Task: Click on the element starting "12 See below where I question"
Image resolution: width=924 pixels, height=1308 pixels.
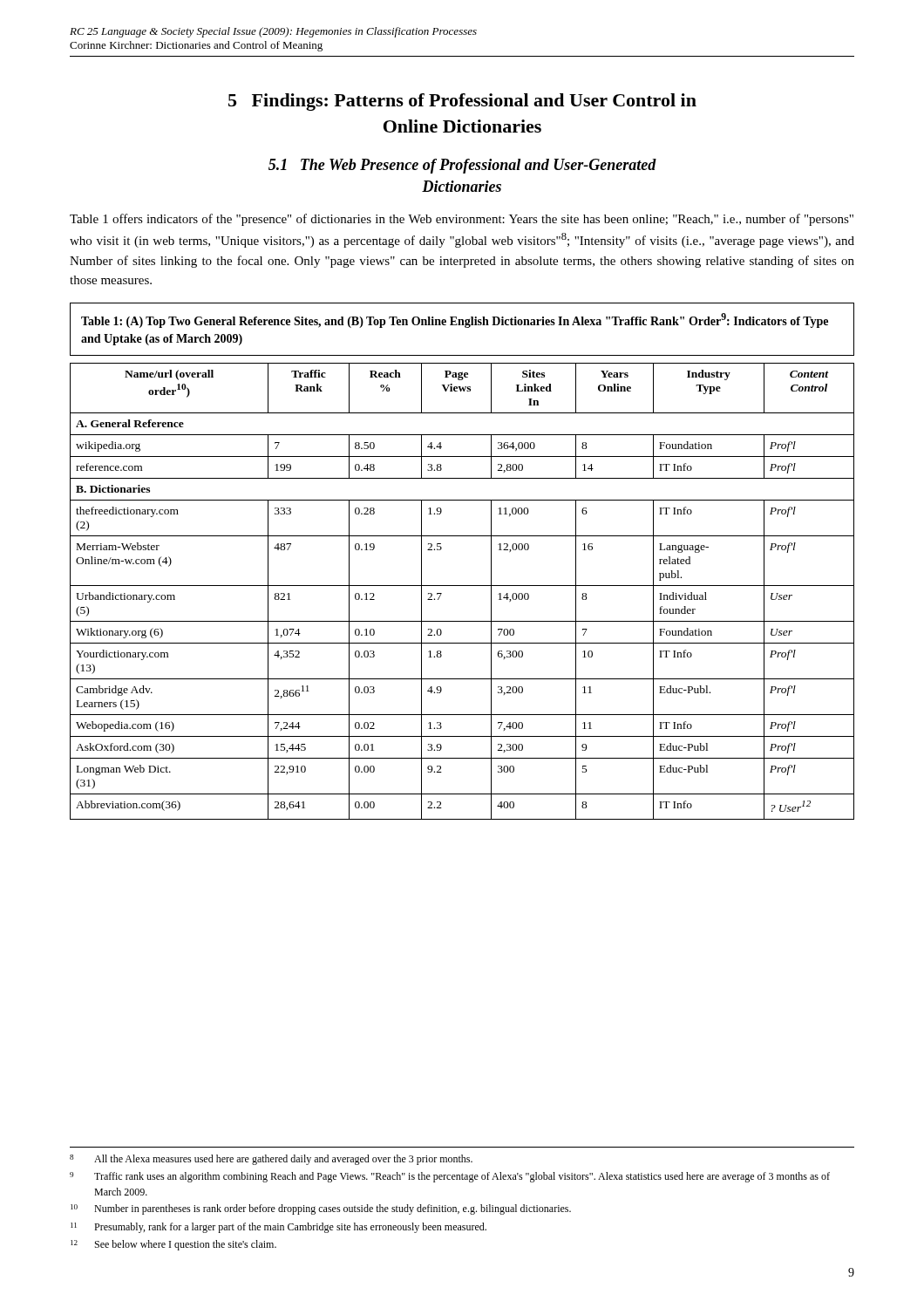Action: (173, 1245)
